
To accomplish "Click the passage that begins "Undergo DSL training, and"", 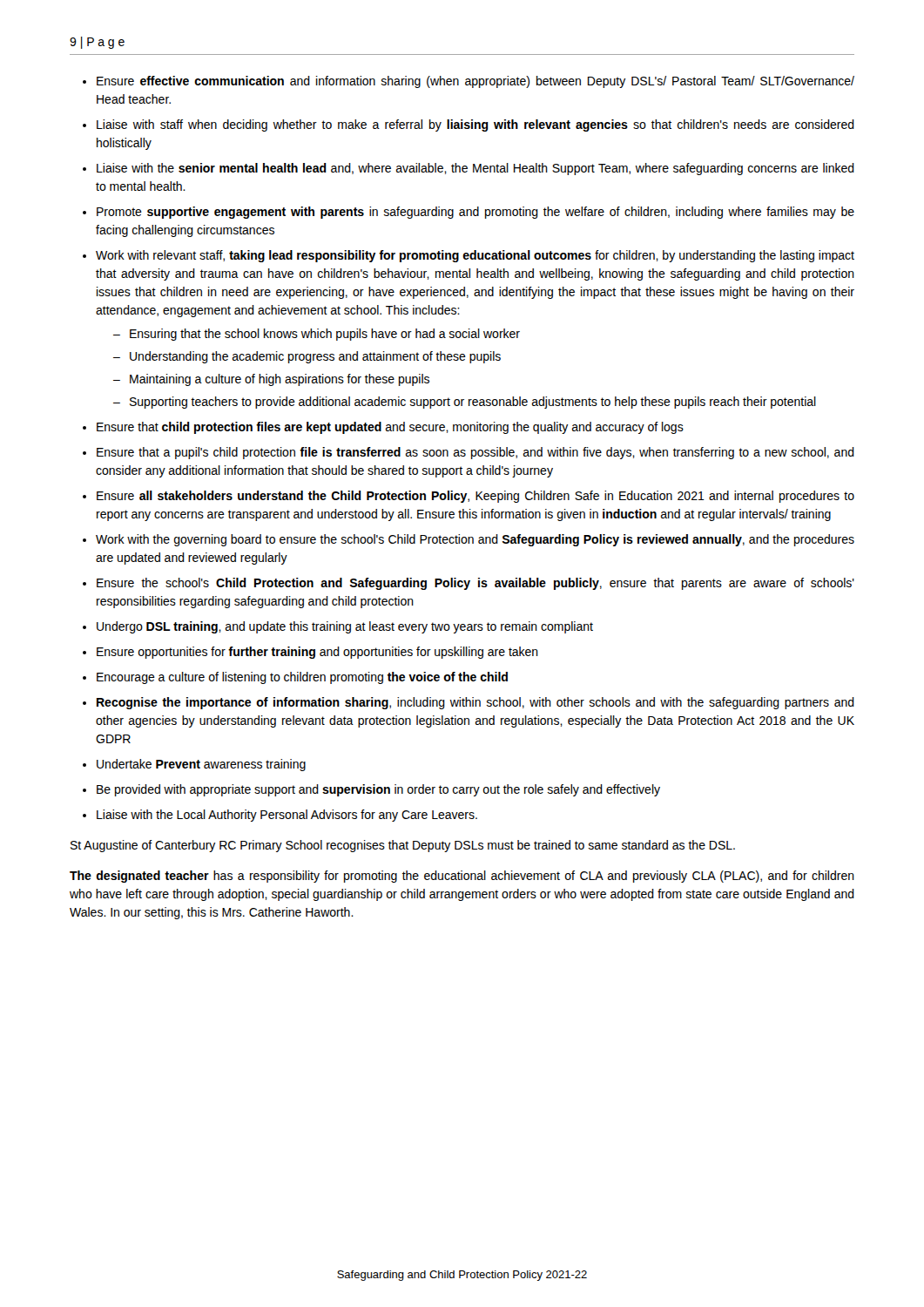I will tap(344, 627).
